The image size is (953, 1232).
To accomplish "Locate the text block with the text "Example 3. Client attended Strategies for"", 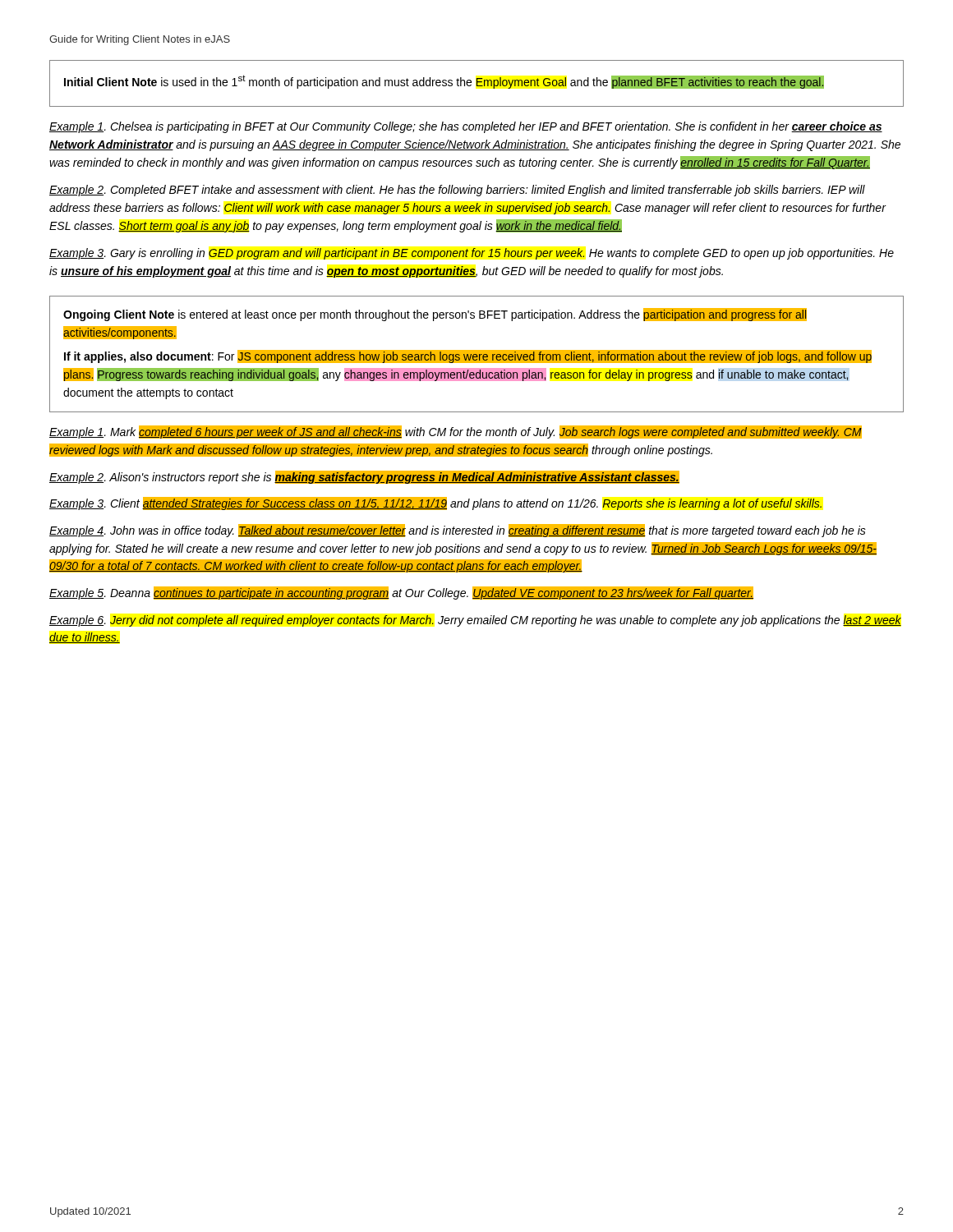I will tap(436, 504).
